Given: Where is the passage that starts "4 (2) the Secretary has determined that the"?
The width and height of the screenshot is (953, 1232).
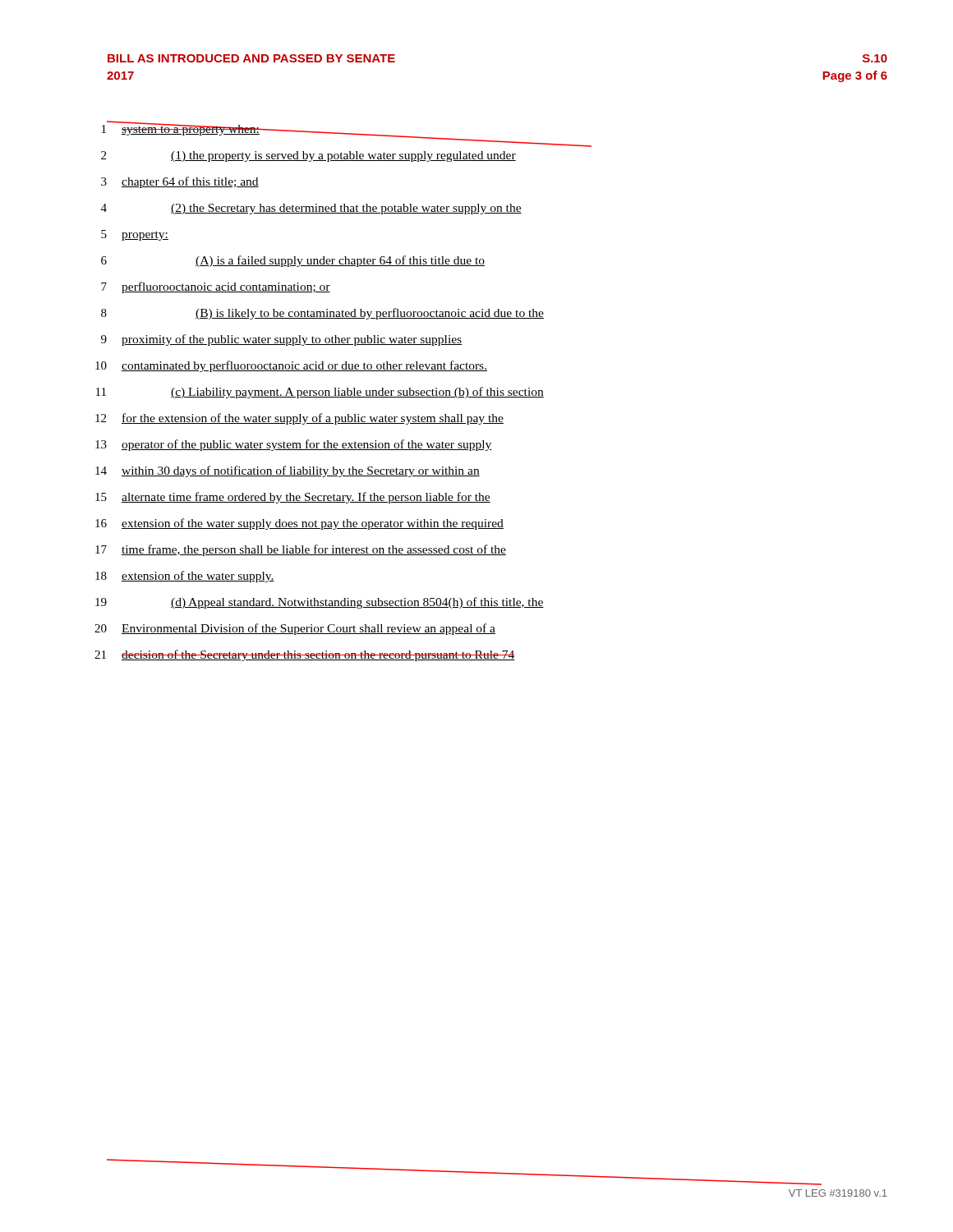Looking at the screenshot, I should 476,208.
